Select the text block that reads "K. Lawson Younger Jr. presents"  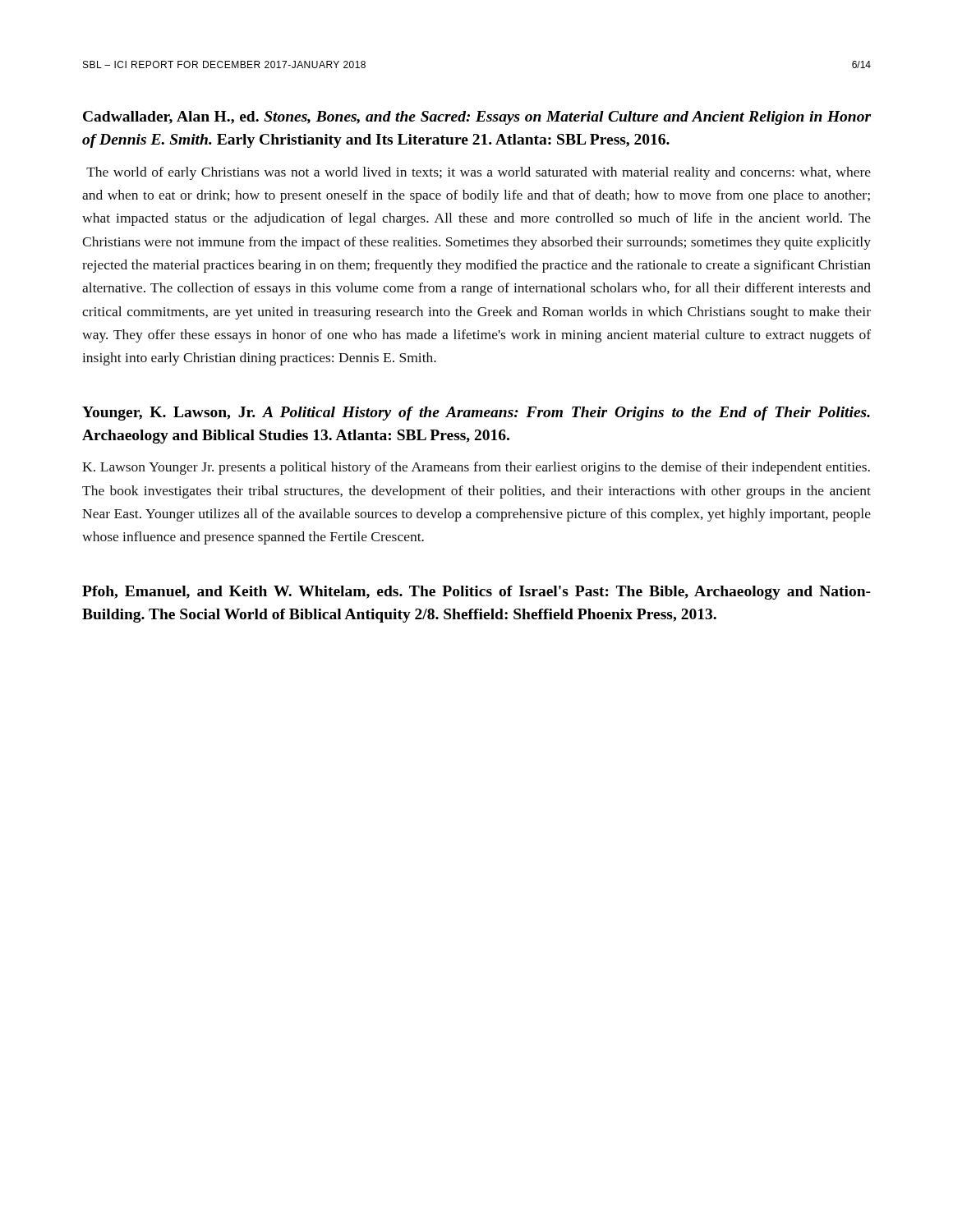pyautogui.click(x=476, y=502)
